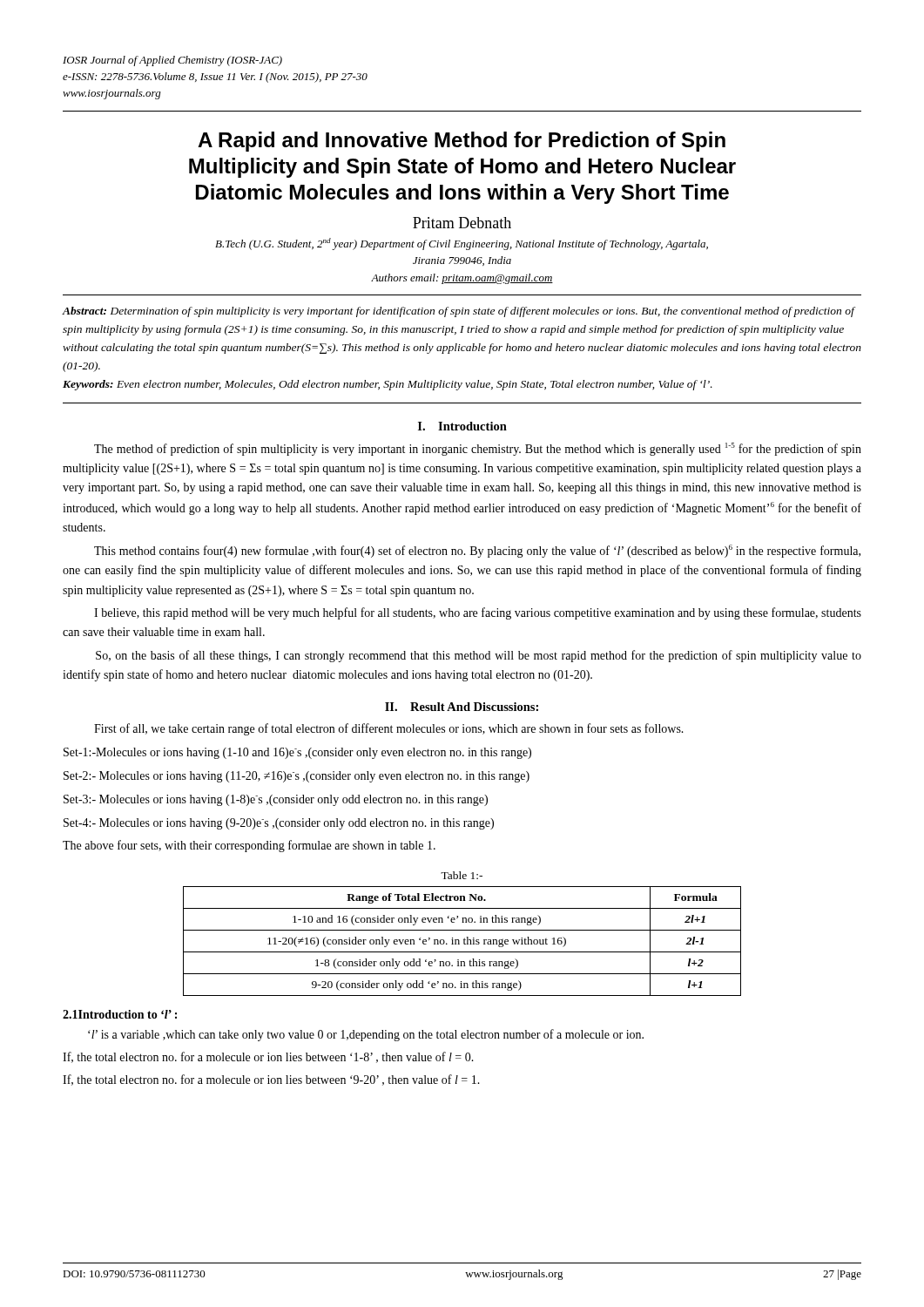Locate the text with the text "Pritam Debnath"
Image resolution: width=924 pixels, height=1307 pixels.
pos(462,223)
